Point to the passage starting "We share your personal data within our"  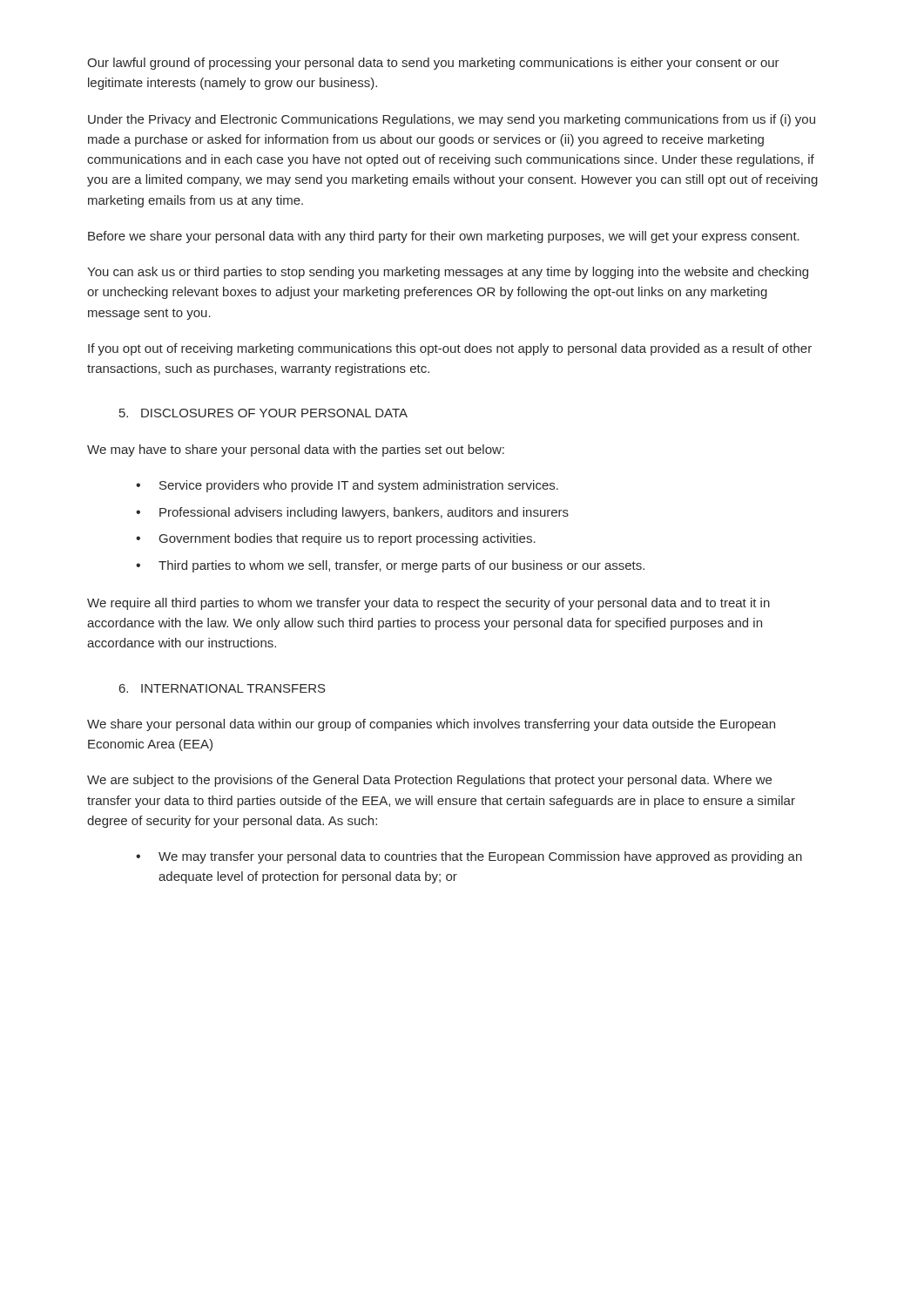tap(432, 734)
